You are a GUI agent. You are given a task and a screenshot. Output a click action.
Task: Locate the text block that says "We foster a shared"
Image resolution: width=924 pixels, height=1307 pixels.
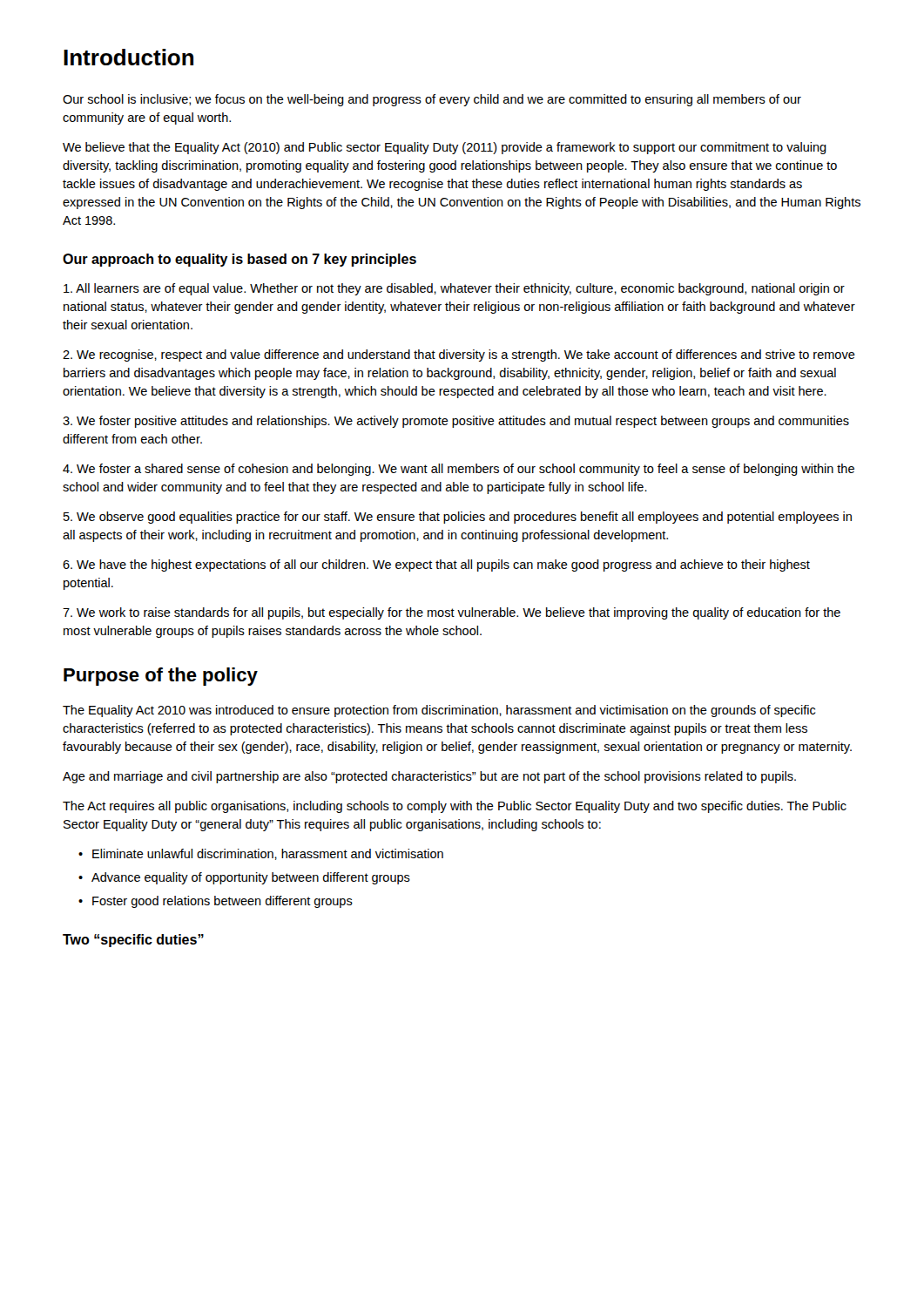[459, 478]
